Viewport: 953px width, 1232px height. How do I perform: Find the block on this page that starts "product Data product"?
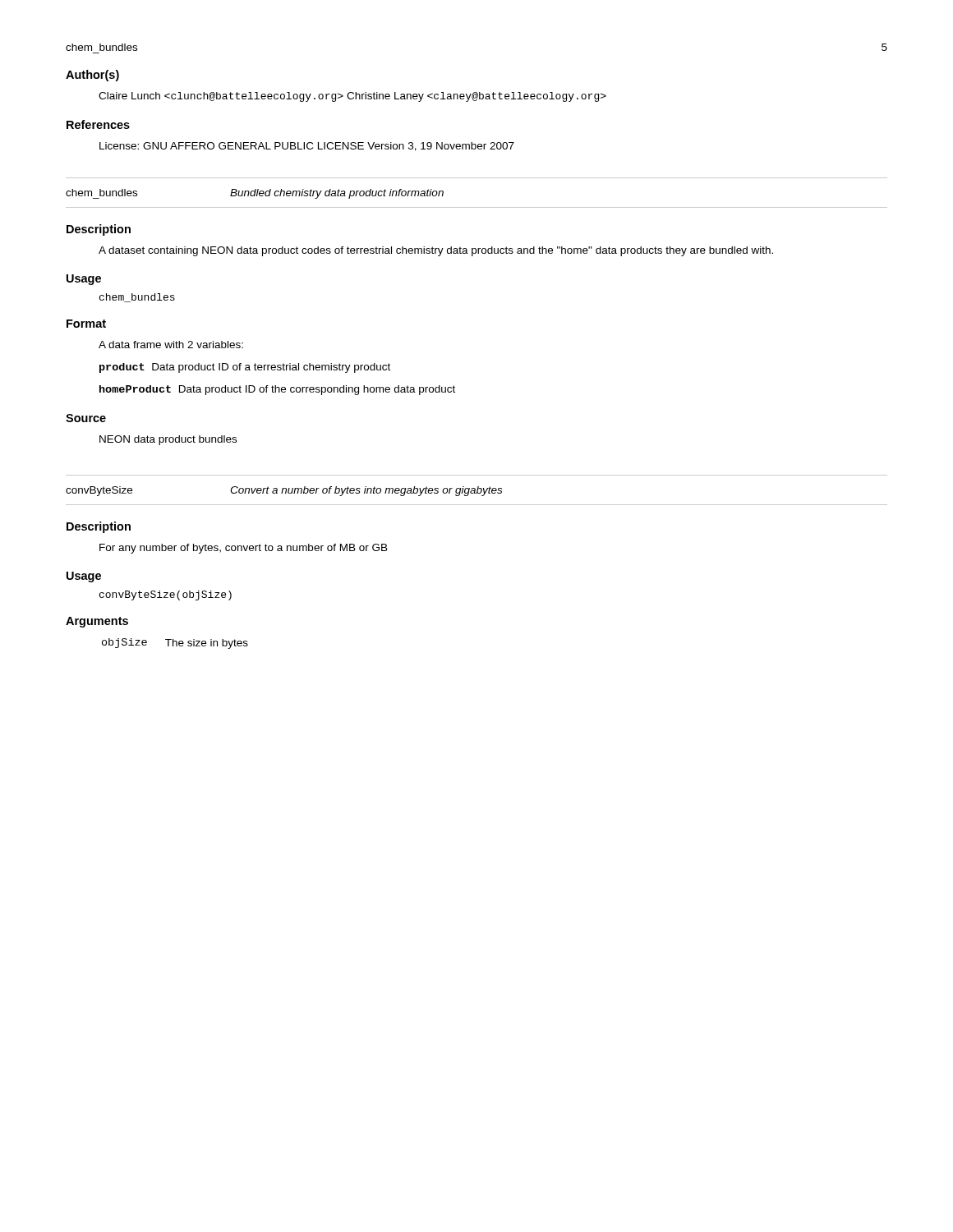245,367
